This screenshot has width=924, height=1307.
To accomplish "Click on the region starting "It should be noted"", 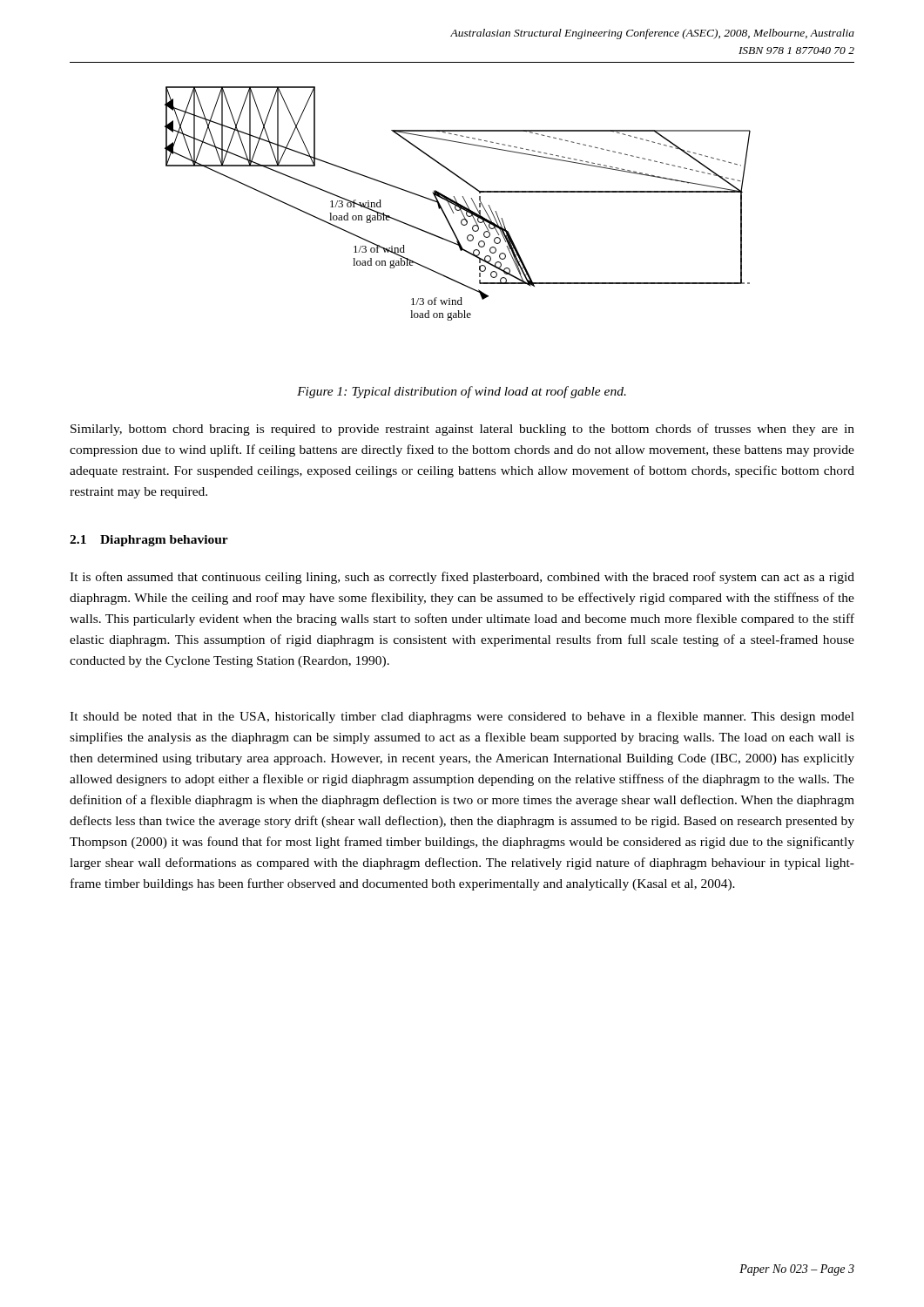I will (462, 799).
